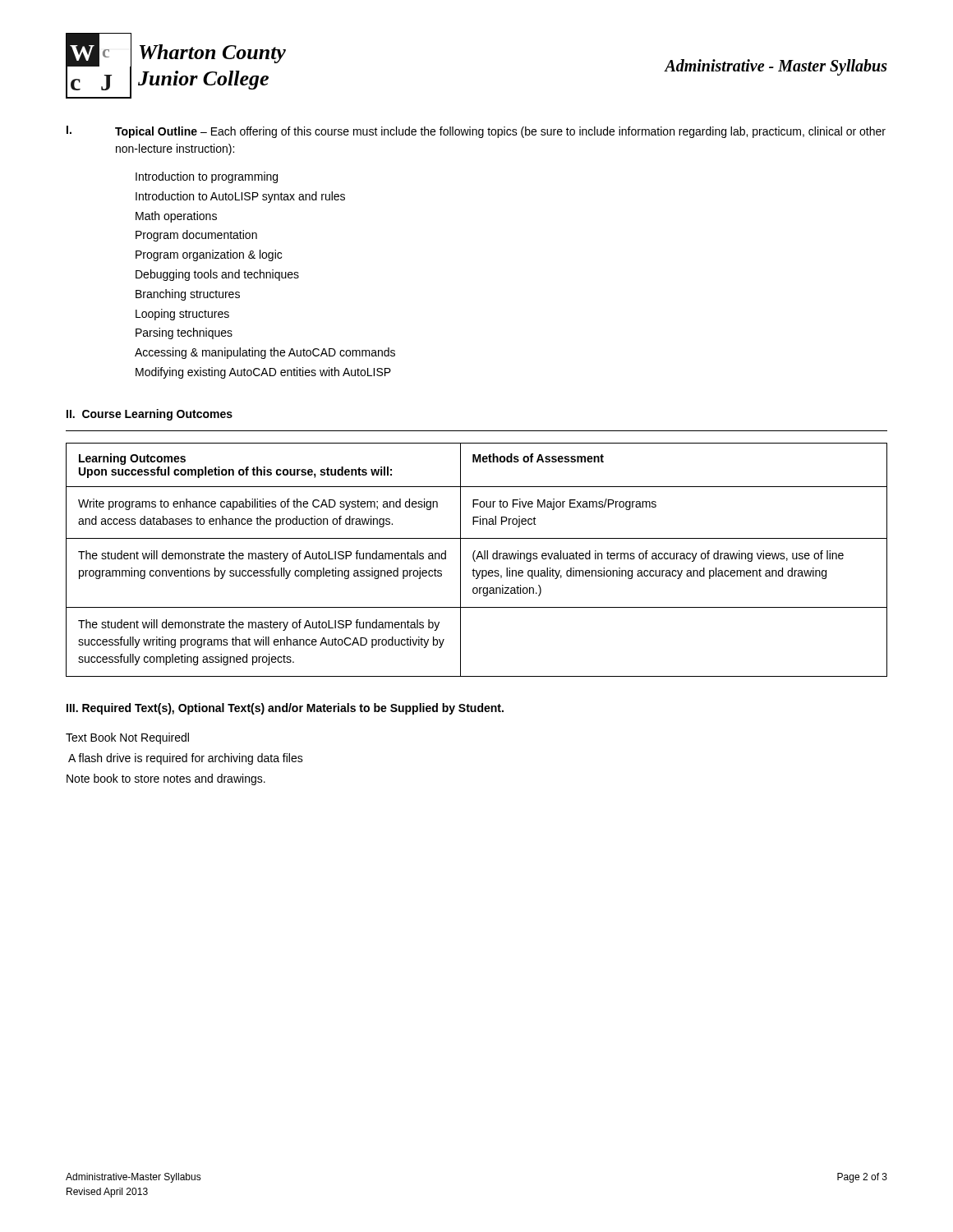
Task: Locate the text block starting "Administrative - Master"
Action: 776,65
